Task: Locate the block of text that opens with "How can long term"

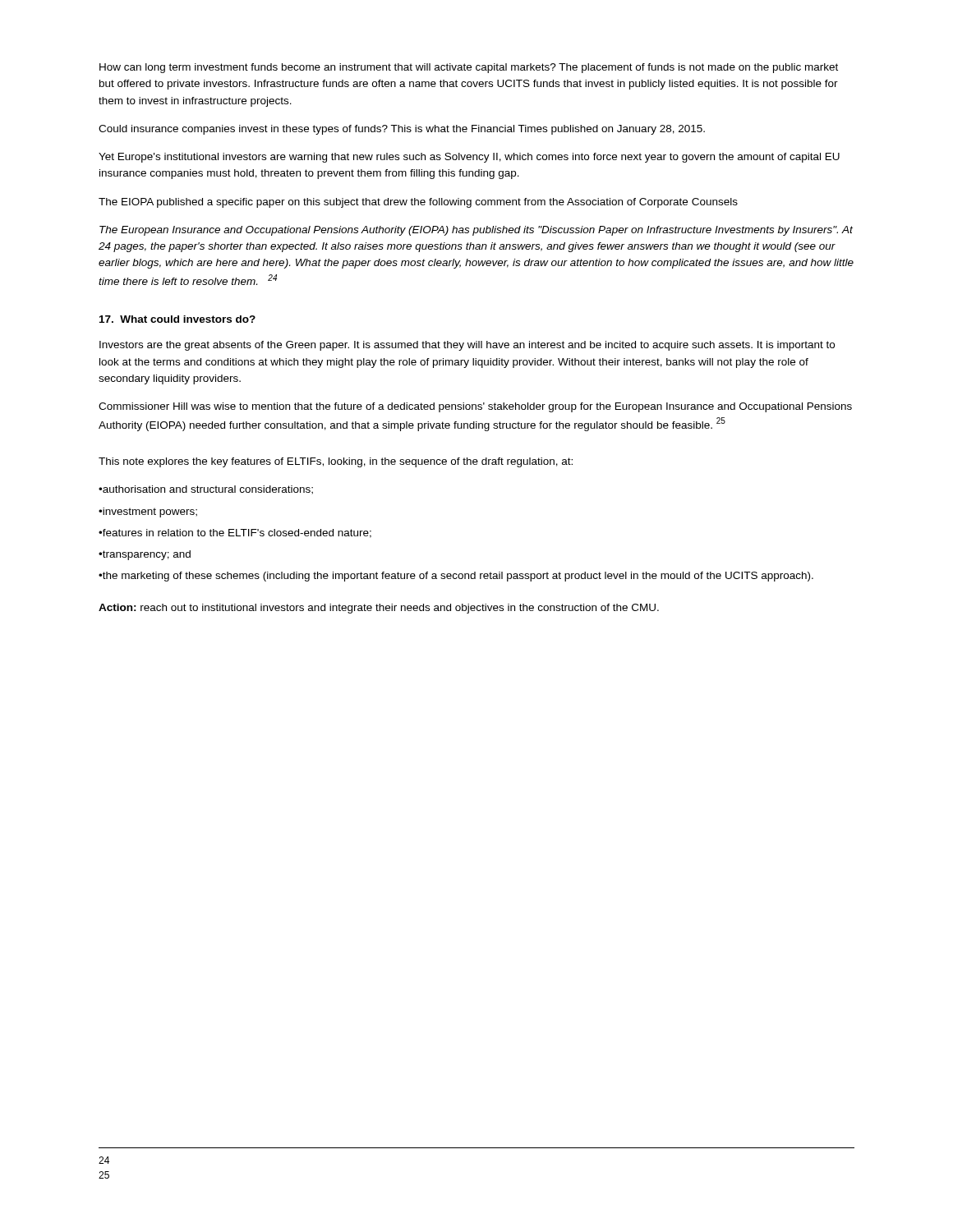Action: coord(468,84)
